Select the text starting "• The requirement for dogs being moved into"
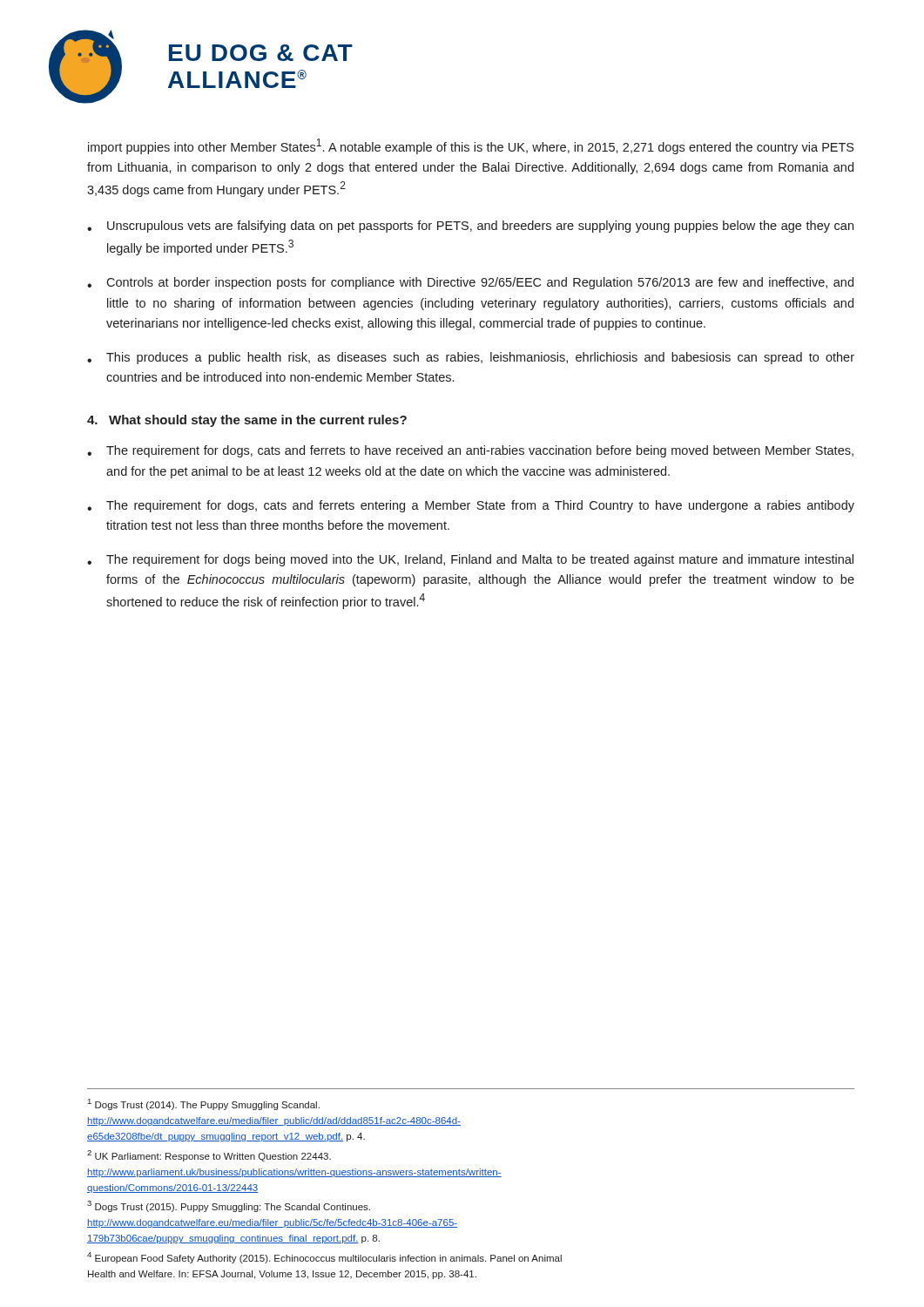Viewport: 924px width, 1307px height. pyautogui.click(x=471, y=581)
